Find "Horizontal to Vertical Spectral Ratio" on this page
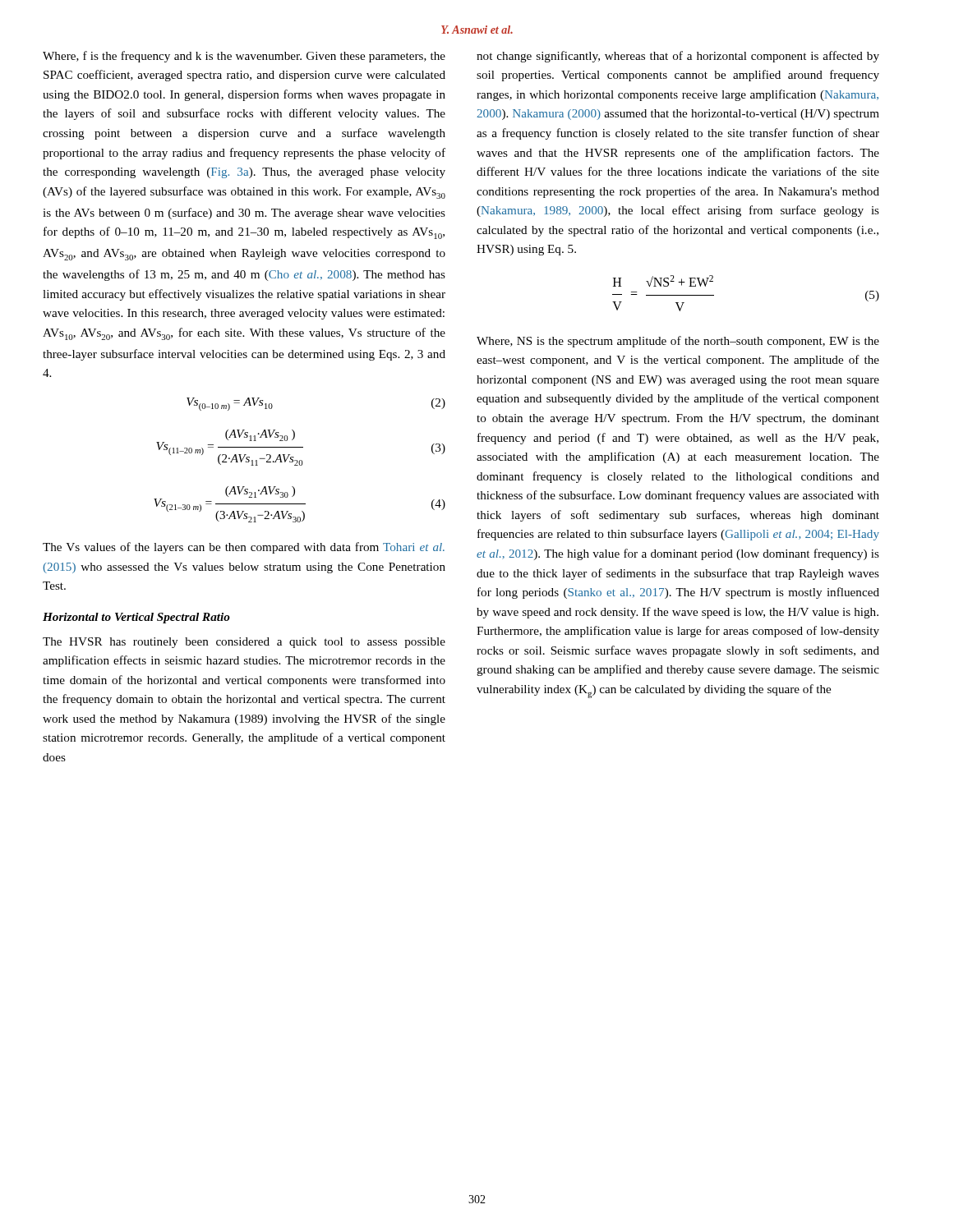Viewport: 954px width, 1232px height. (136, 616)
